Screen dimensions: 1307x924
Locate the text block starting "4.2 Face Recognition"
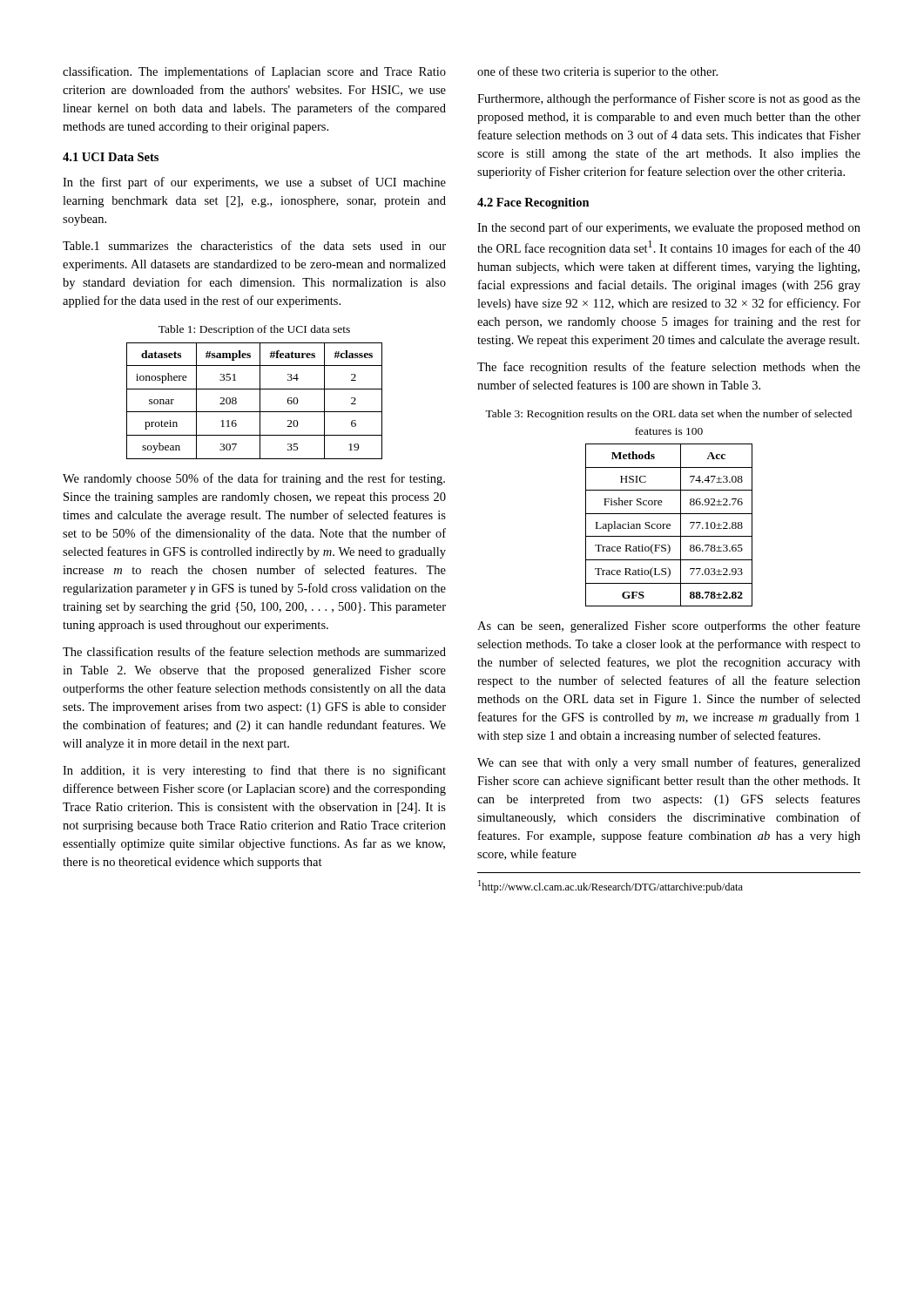tap(533, 202)
